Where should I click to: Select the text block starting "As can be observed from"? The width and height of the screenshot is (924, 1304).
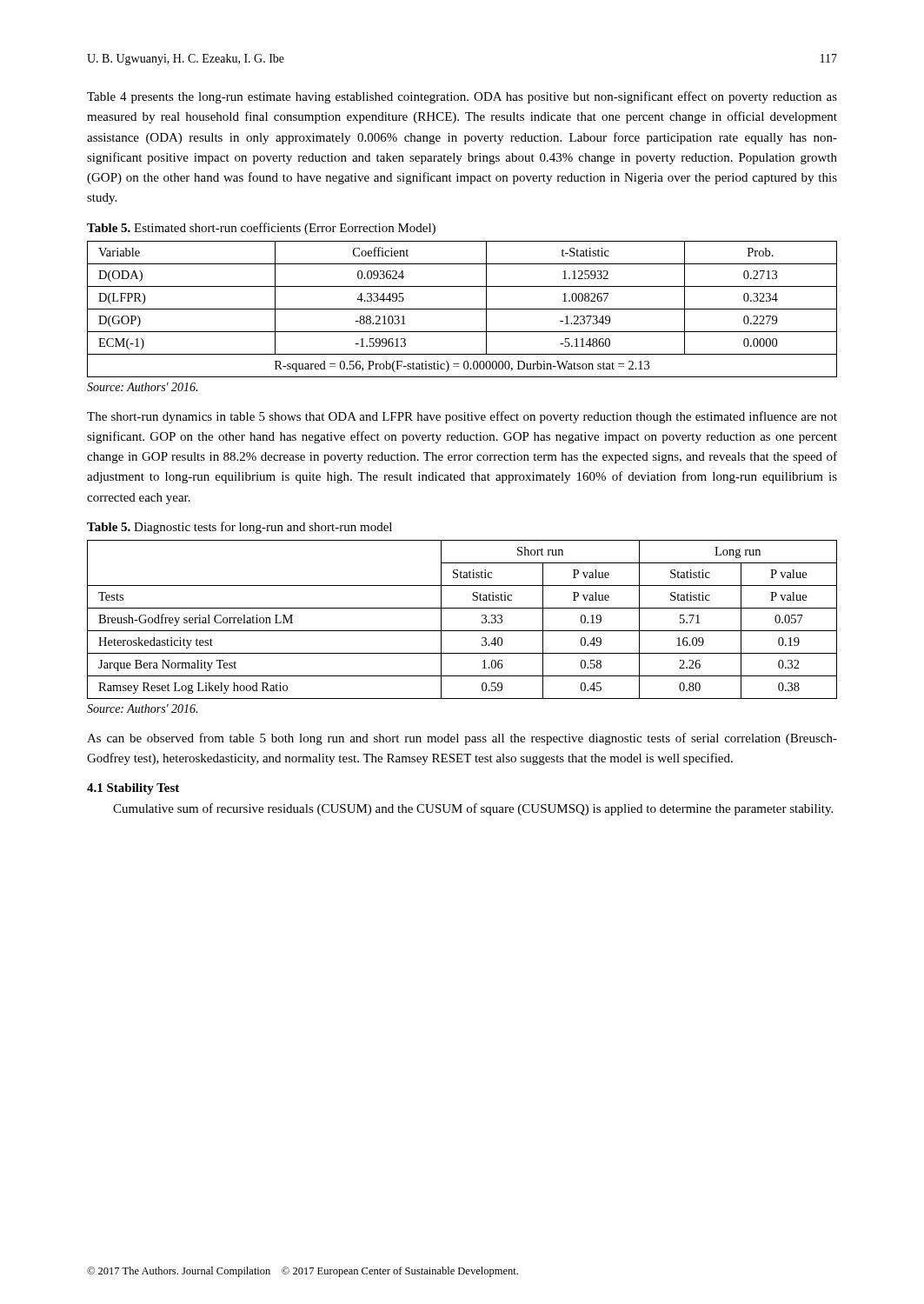462,748
